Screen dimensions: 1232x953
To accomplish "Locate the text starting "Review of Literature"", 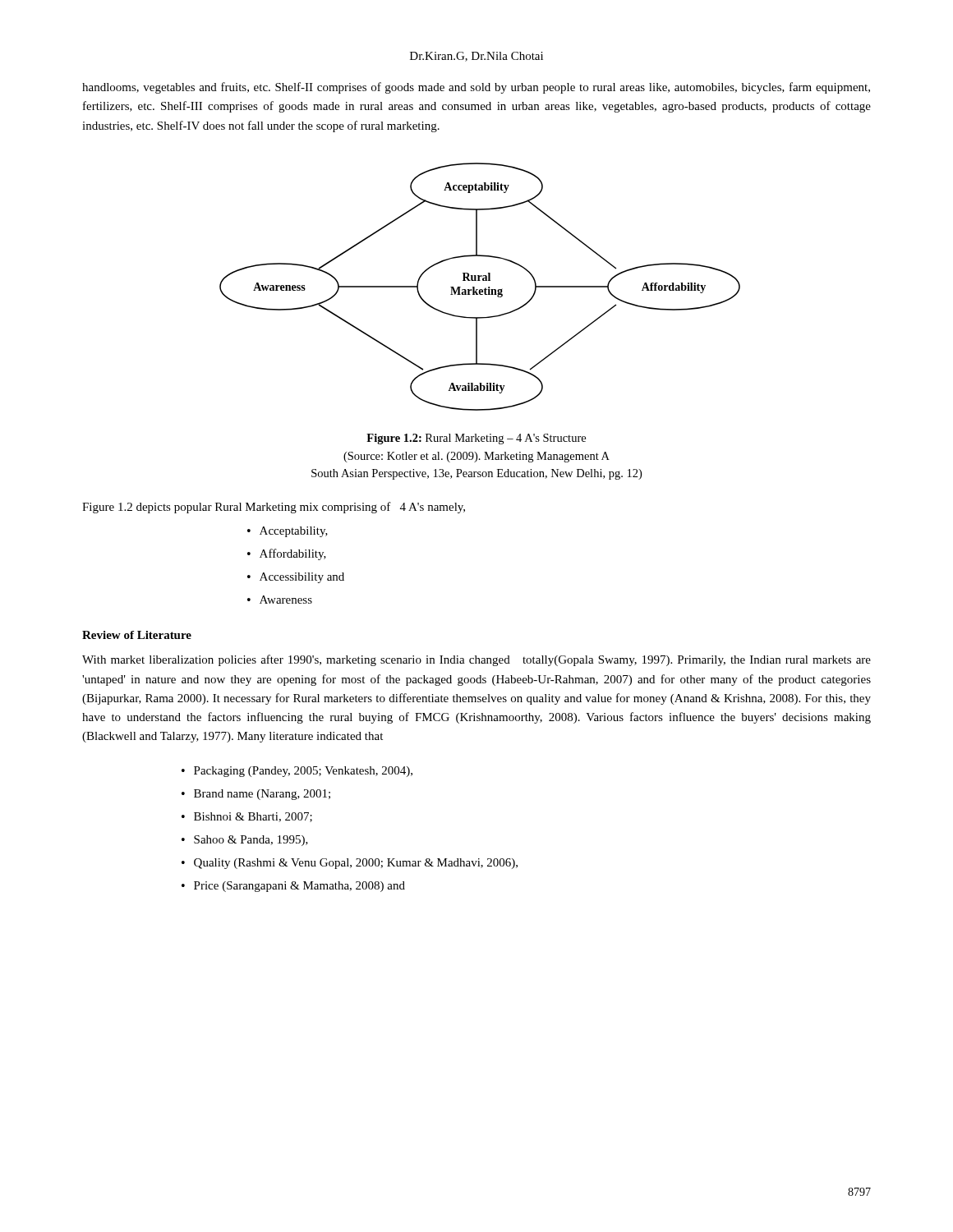I will coord(137,635).
